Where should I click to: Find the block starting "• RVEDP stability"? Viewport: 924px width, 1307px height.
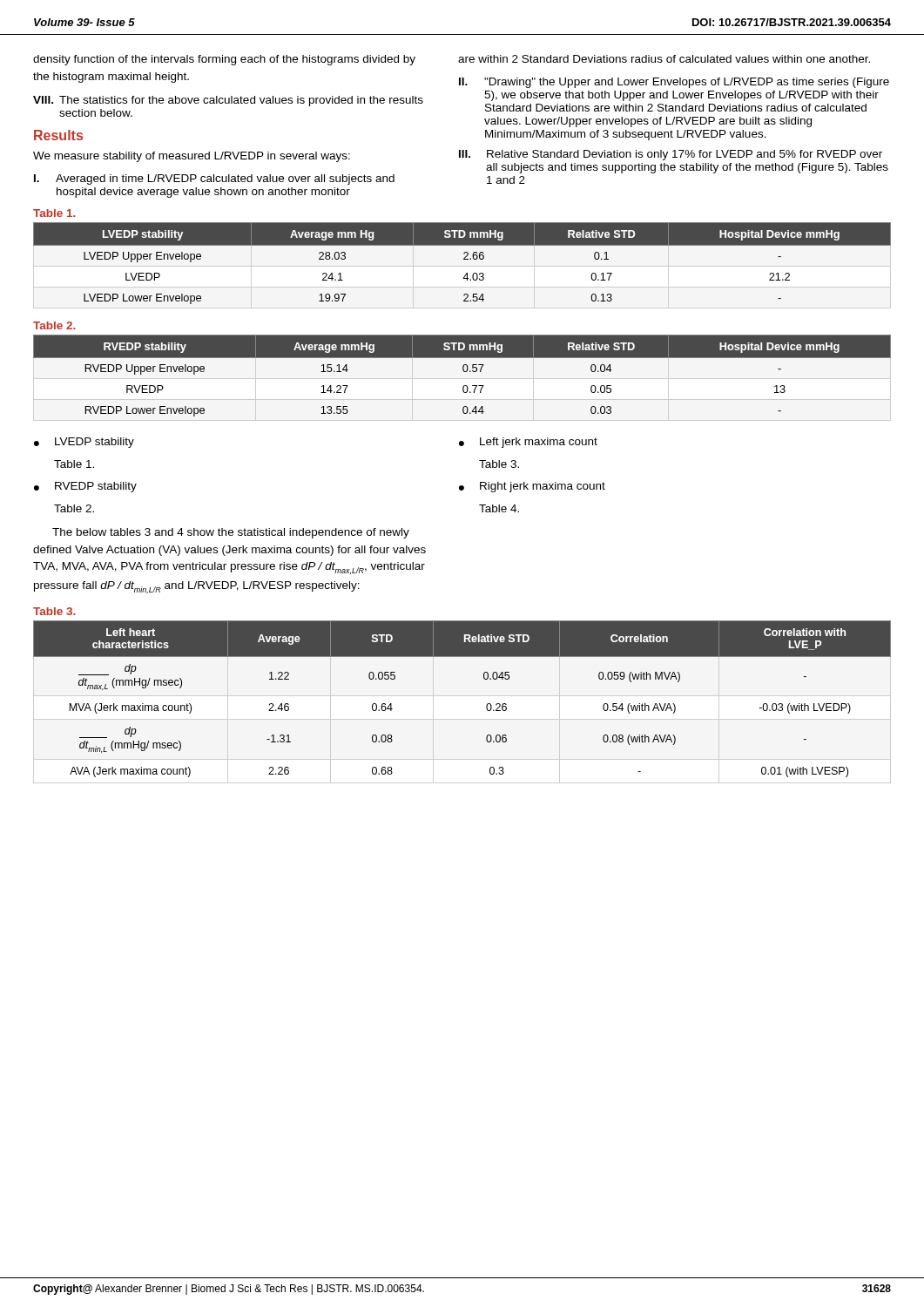(x=85, y=488)
